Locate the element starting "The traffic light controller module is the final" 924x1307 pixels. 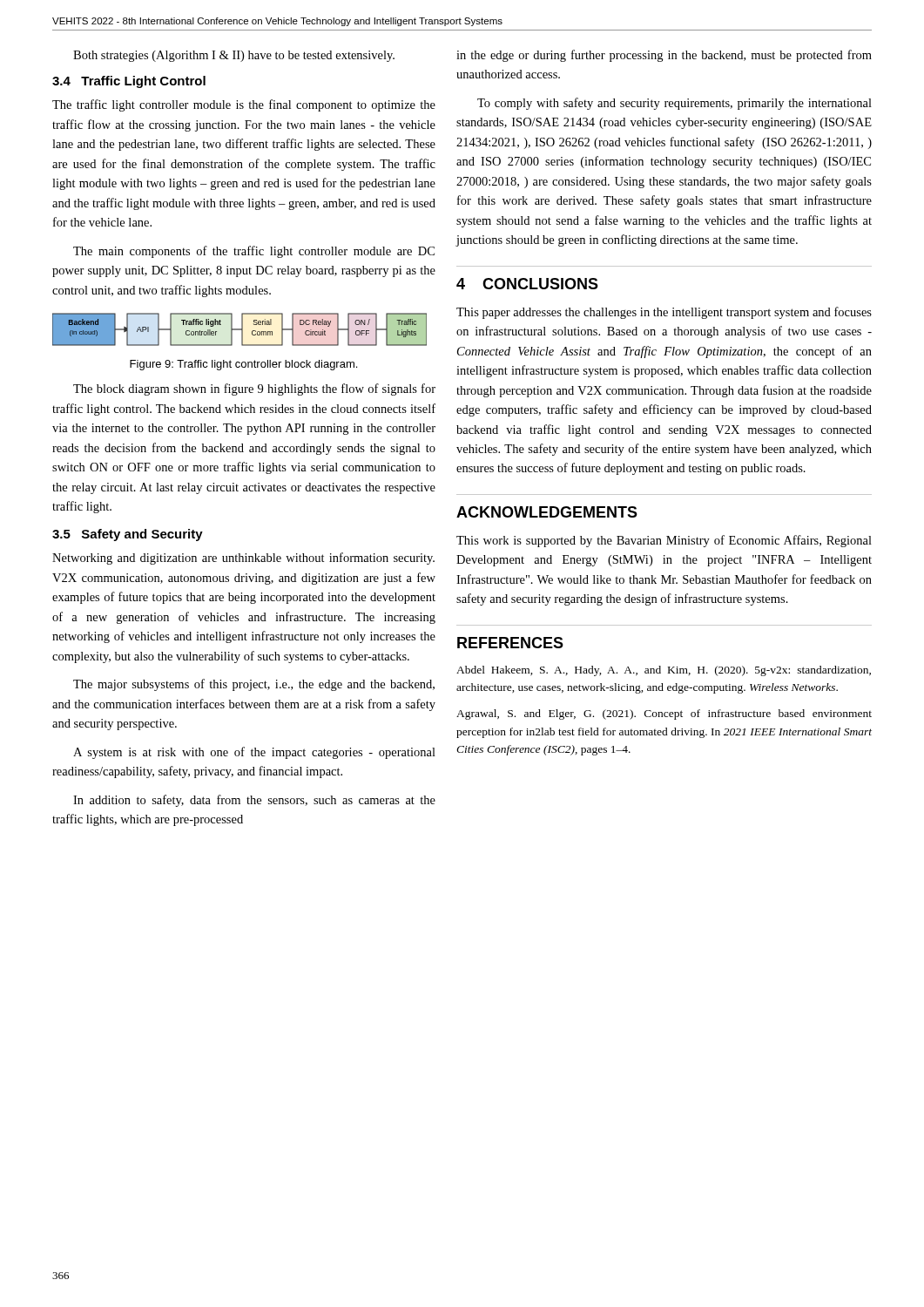pyautogui.click(x=244, y=164)
